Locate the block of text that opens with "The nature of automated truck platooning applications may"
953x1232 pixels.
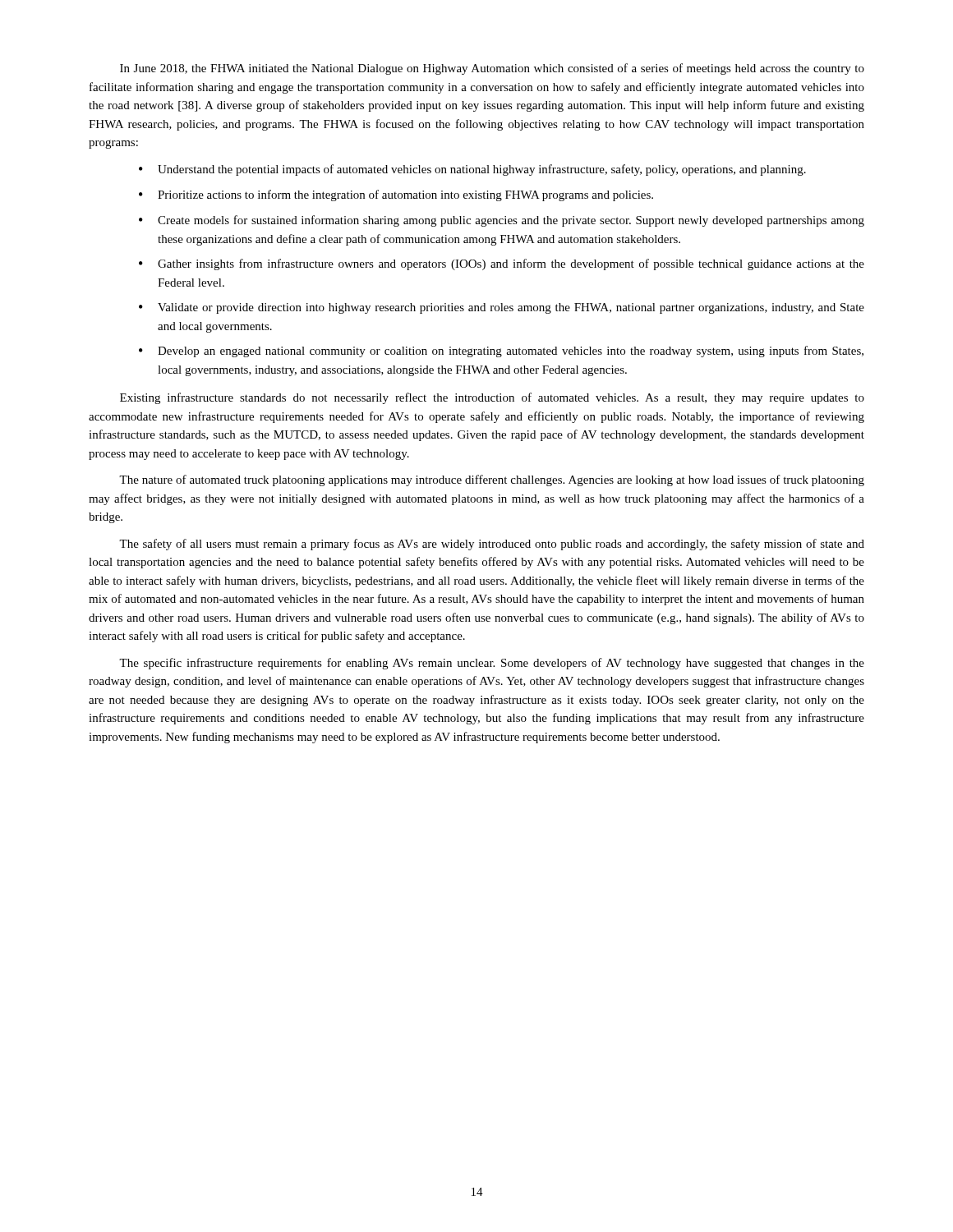pyautogui.click(x=476, y=499)
